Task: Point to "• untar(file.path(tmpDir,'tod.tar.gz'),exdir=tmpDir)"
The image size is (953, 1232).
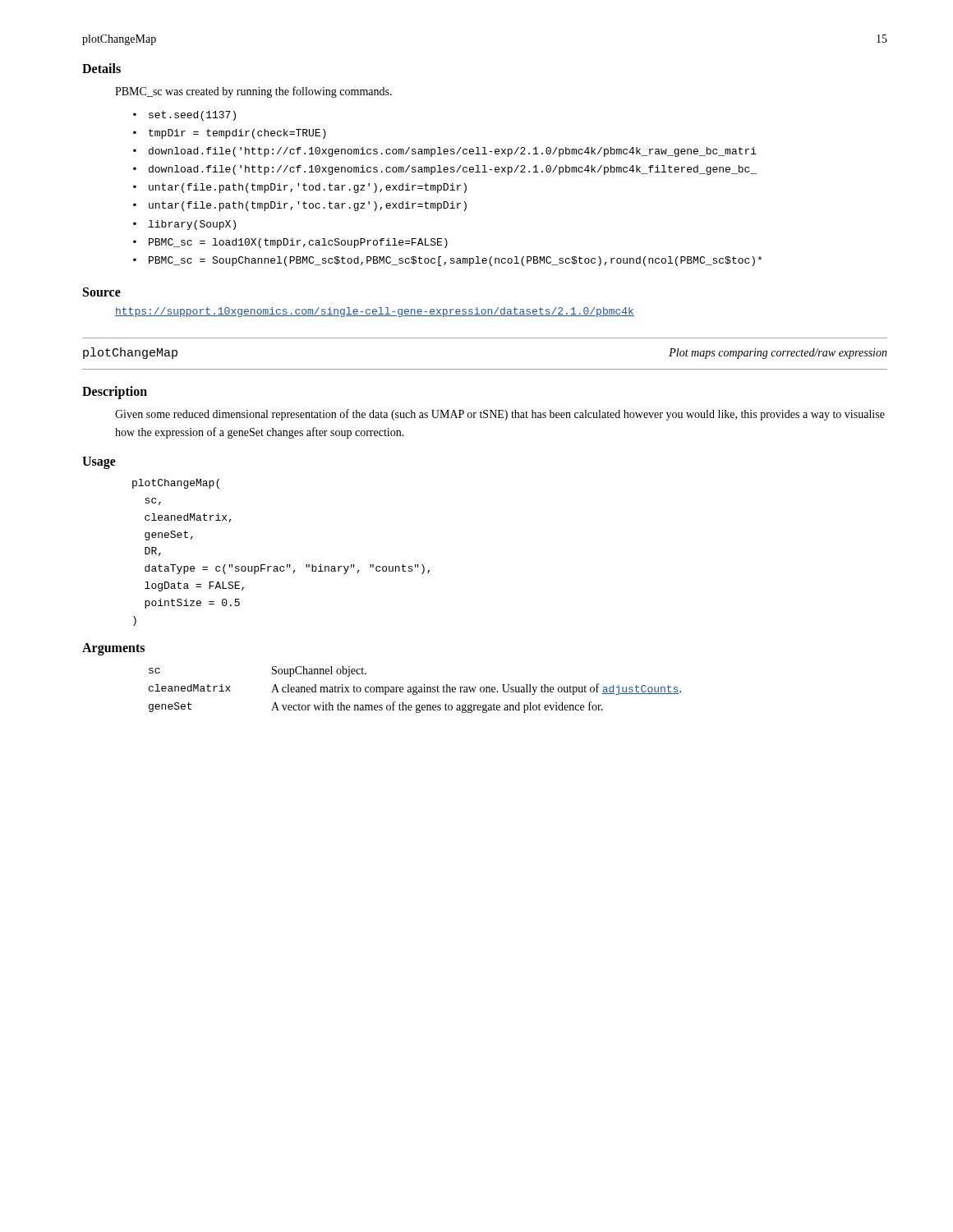Action: pyautogui.click(x=300, y=188)
